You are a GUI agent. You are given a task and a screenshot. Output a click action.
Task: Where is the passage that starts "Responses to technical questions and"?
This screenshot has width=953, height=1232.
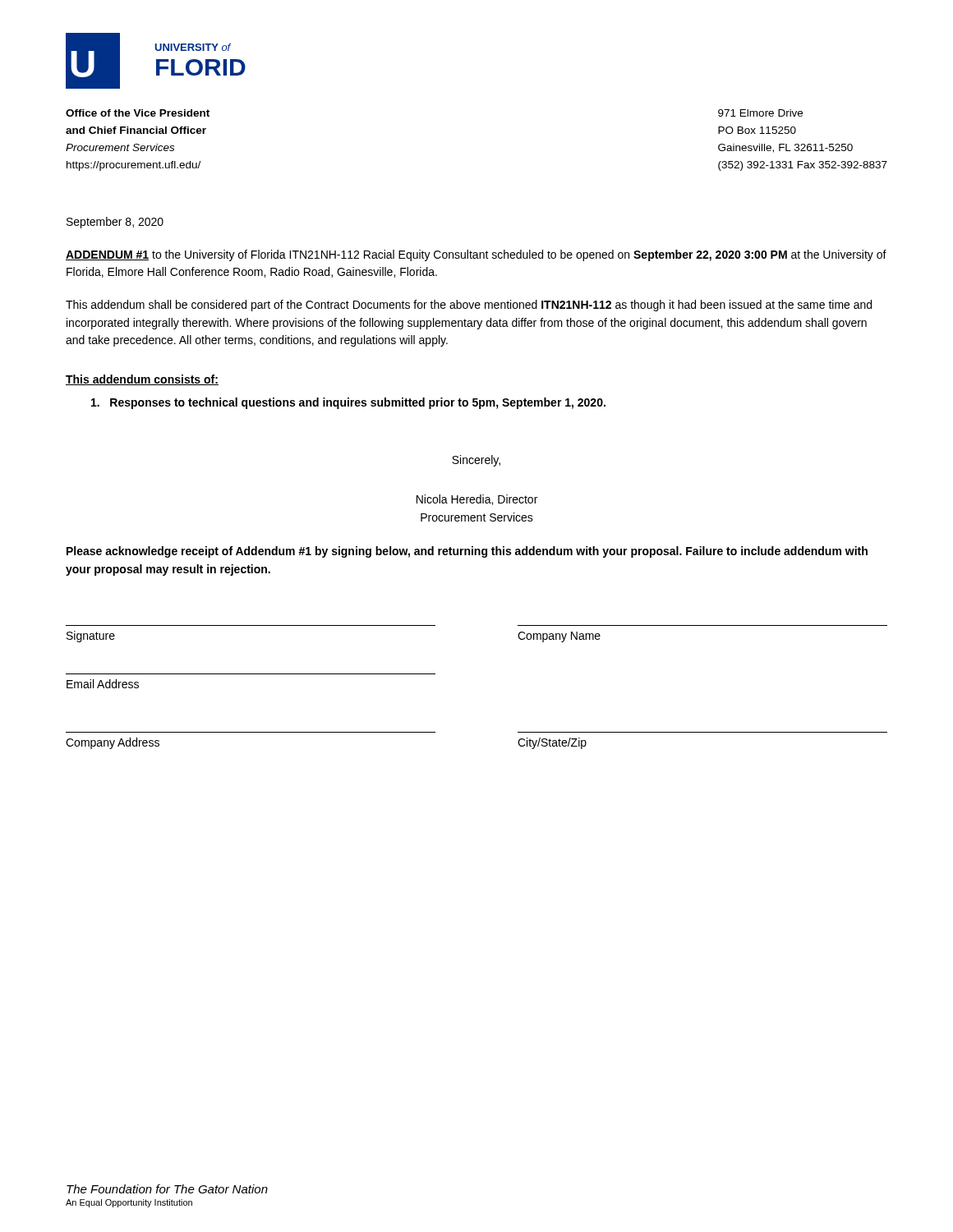[348, 403]
